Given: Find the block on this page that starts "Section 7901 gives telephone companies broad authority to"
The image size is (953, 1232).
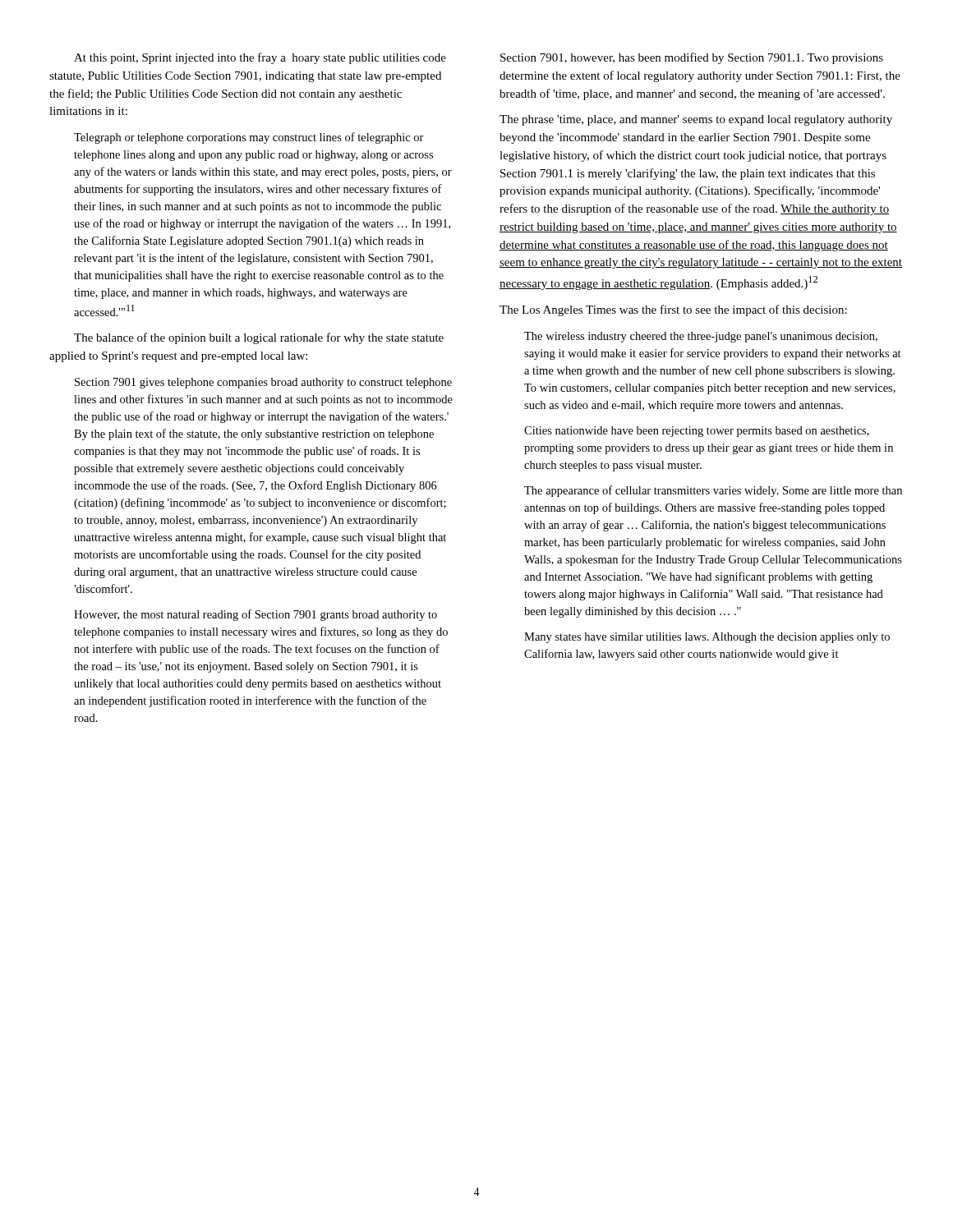Looking at the screenshot, I should 264,485.
